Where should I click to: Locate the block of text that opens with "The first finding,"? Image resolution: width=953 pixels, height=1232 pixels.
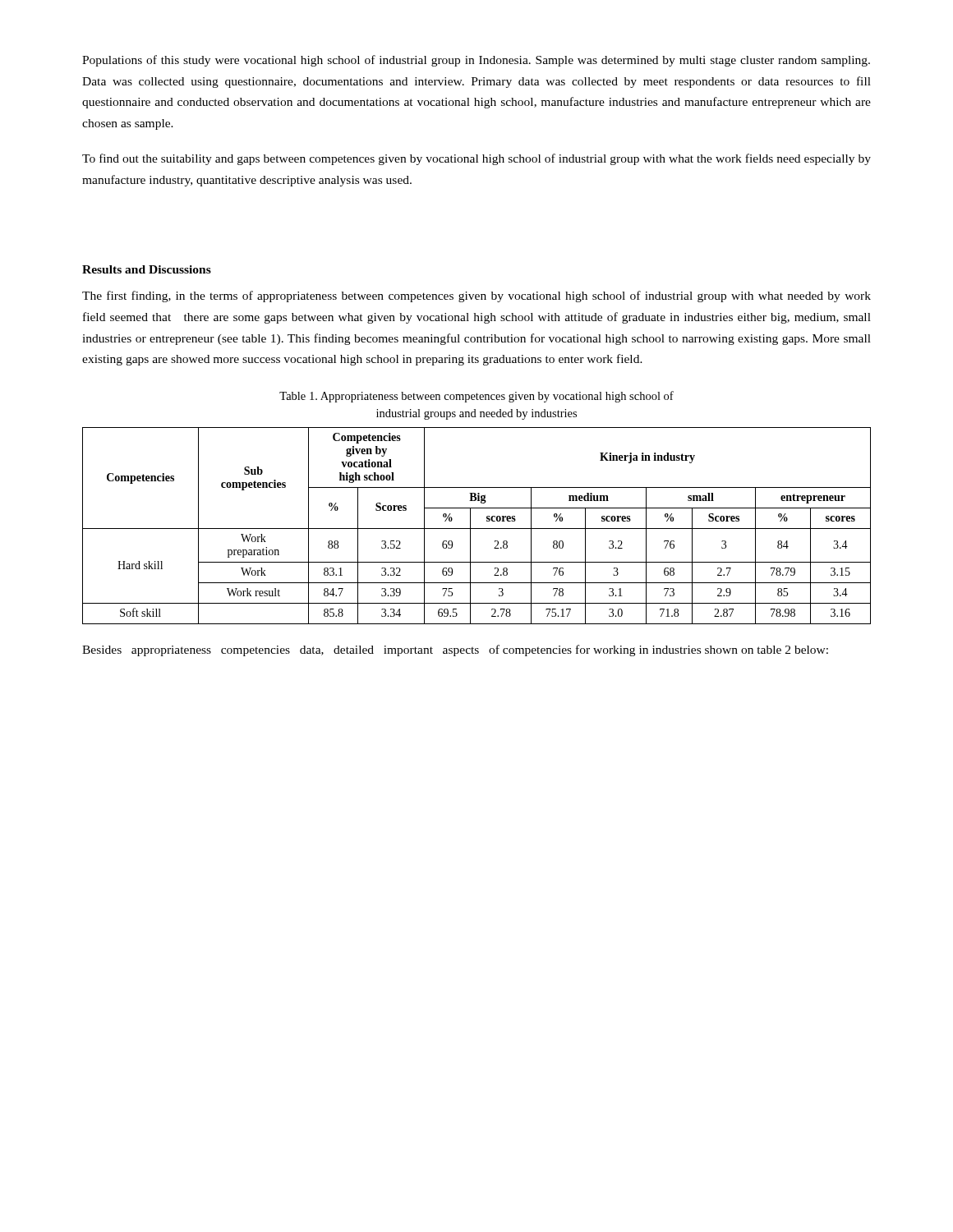[476, 327]
